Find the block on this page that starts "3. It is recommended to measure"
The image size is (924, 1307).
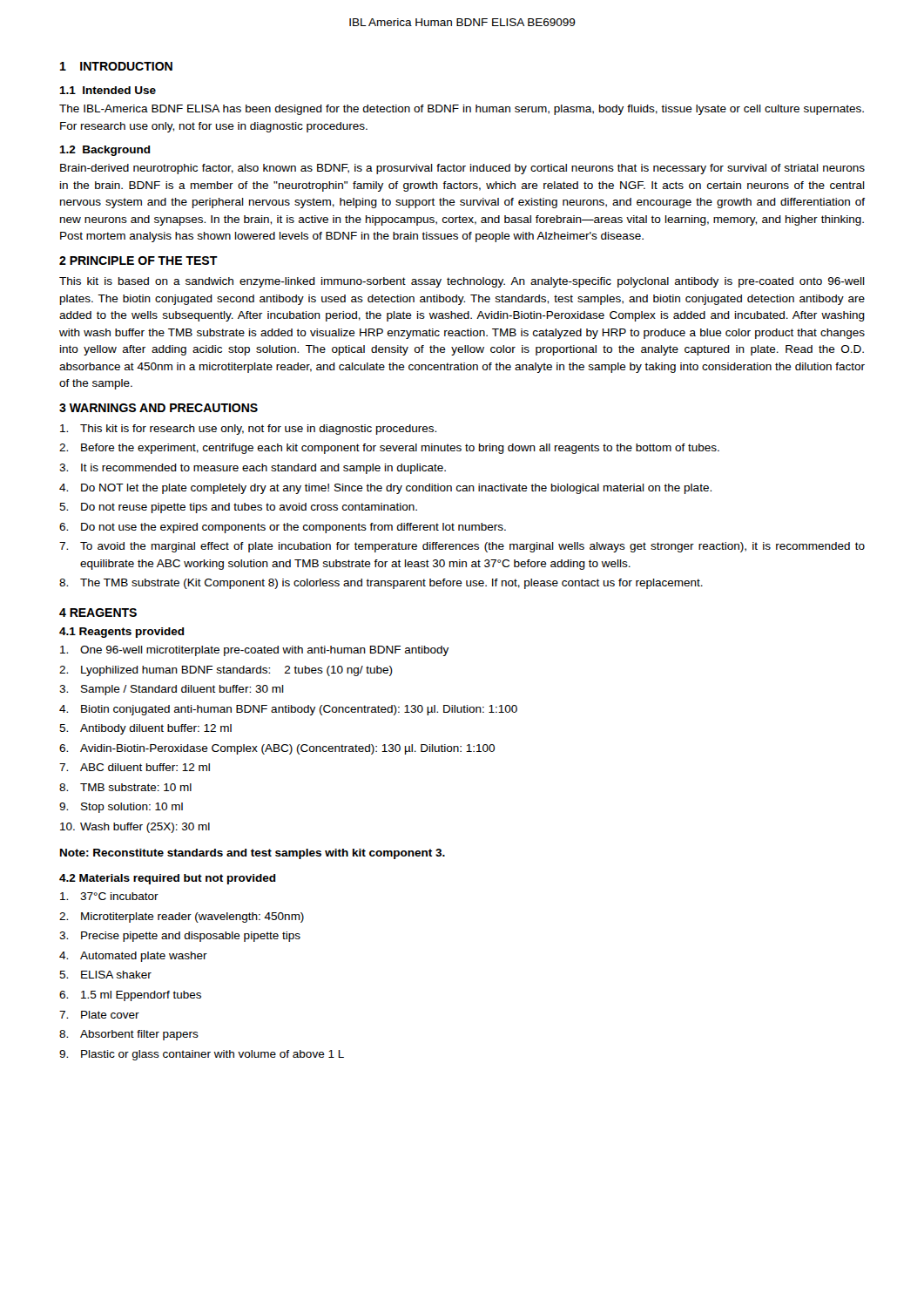point(253,469)
